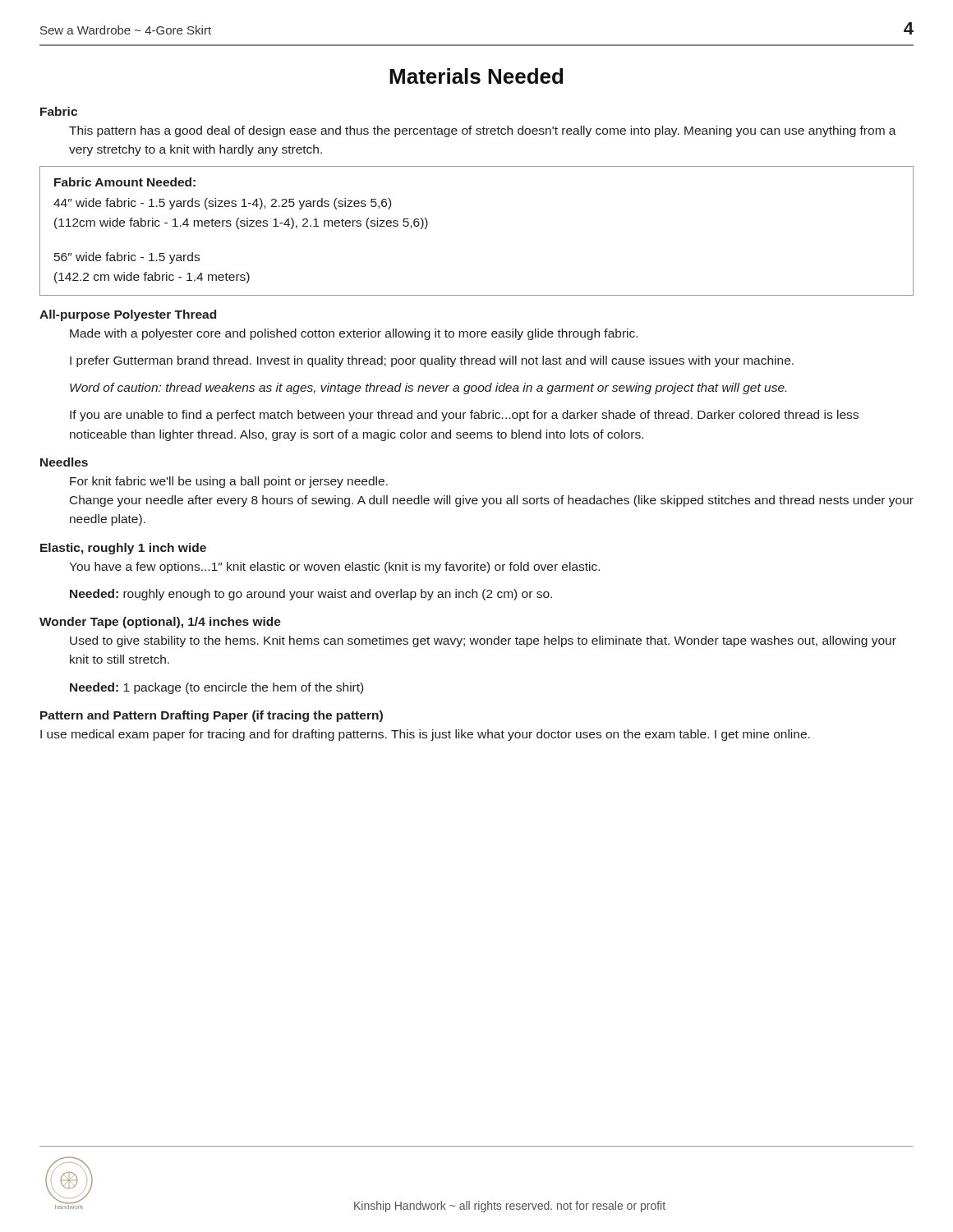Point to the block starting "If you are unable"
Image resolution: width=953 pixels, height=1232 pixels.
(464, 424)
